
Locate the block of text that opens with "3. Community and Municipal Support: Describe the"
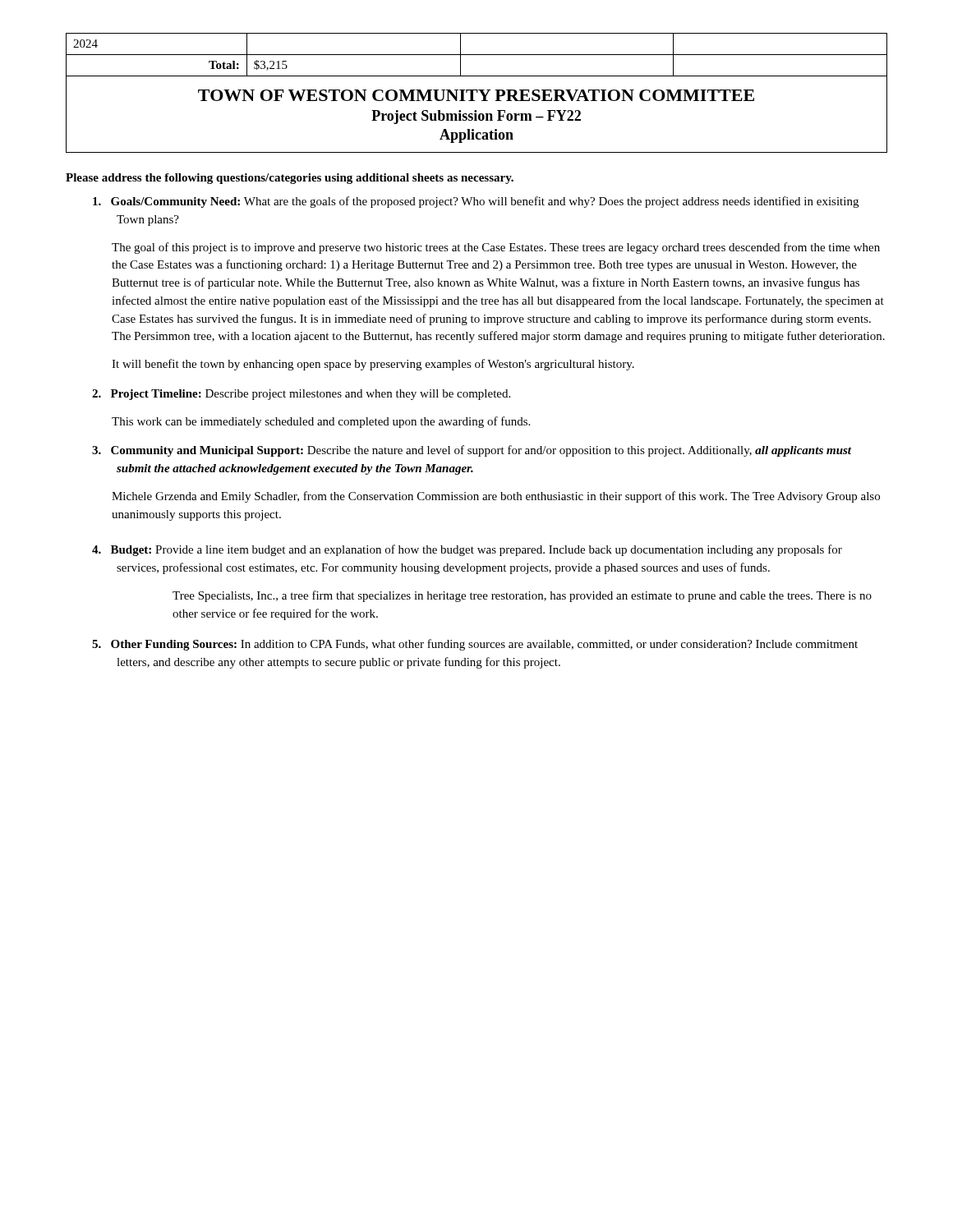click(472, 459)
